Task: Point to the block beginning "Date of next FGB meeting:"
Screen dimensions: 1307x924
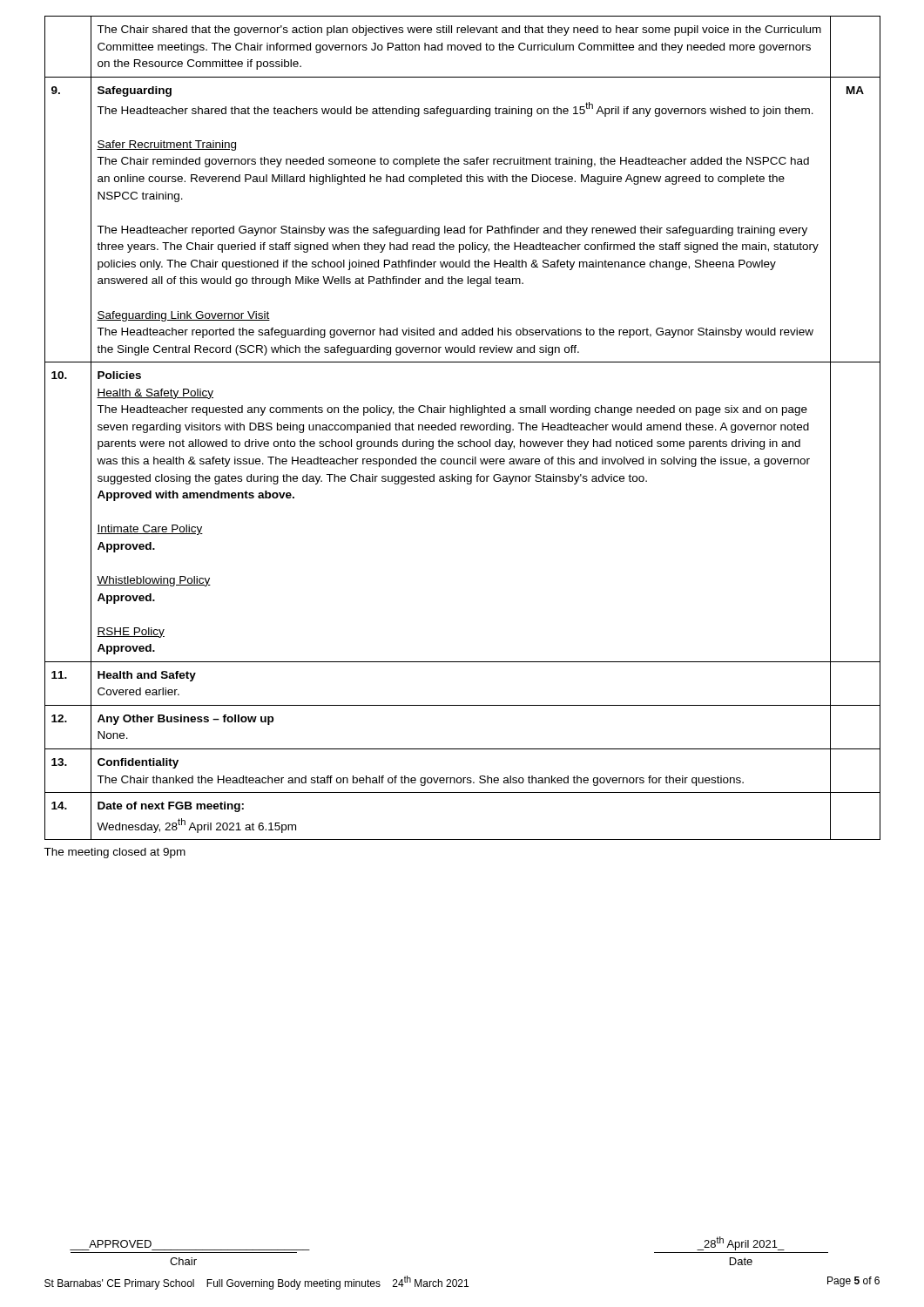Action: (197, 816)
